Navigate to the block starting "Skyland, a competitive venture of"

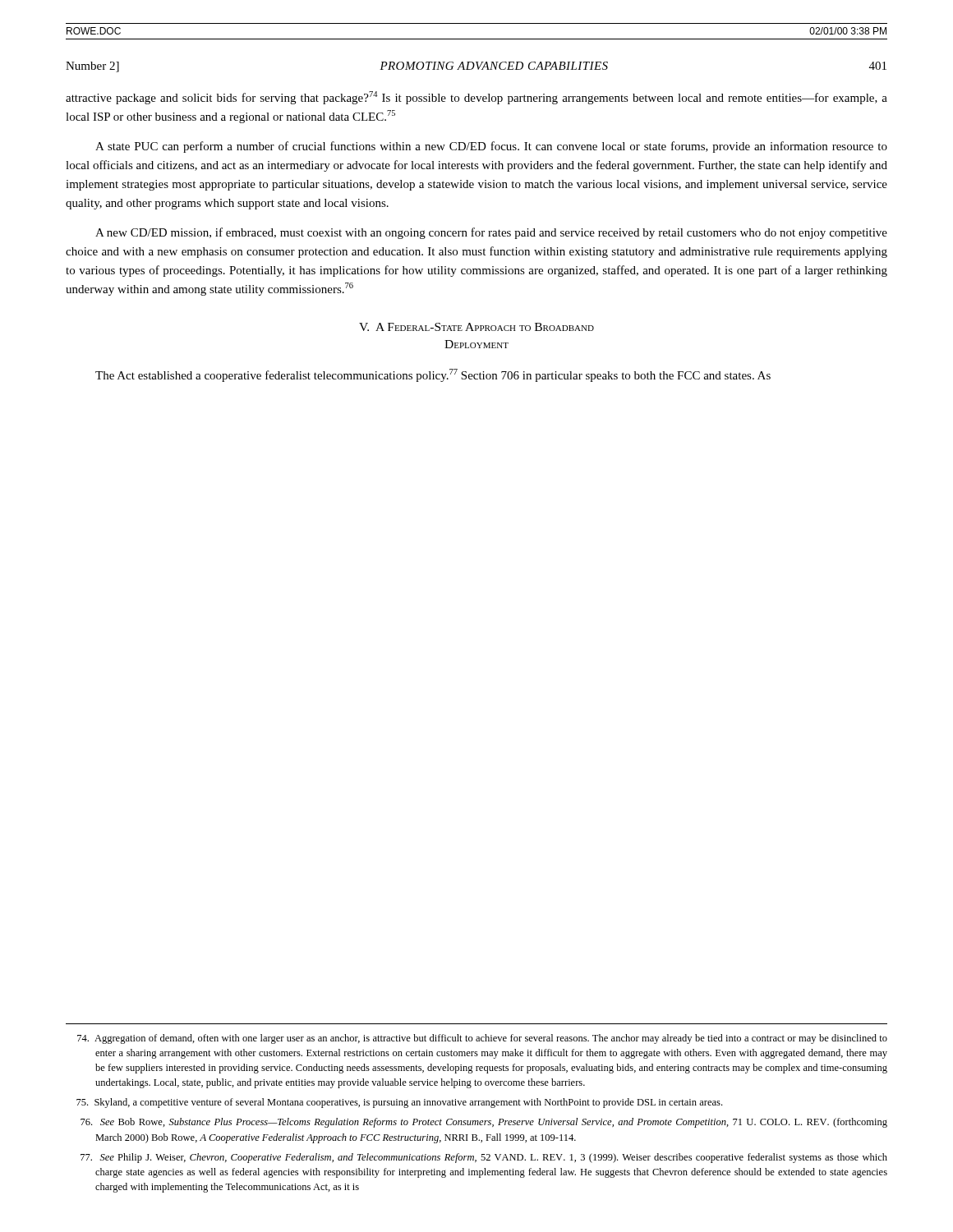tap(394, 1102)
